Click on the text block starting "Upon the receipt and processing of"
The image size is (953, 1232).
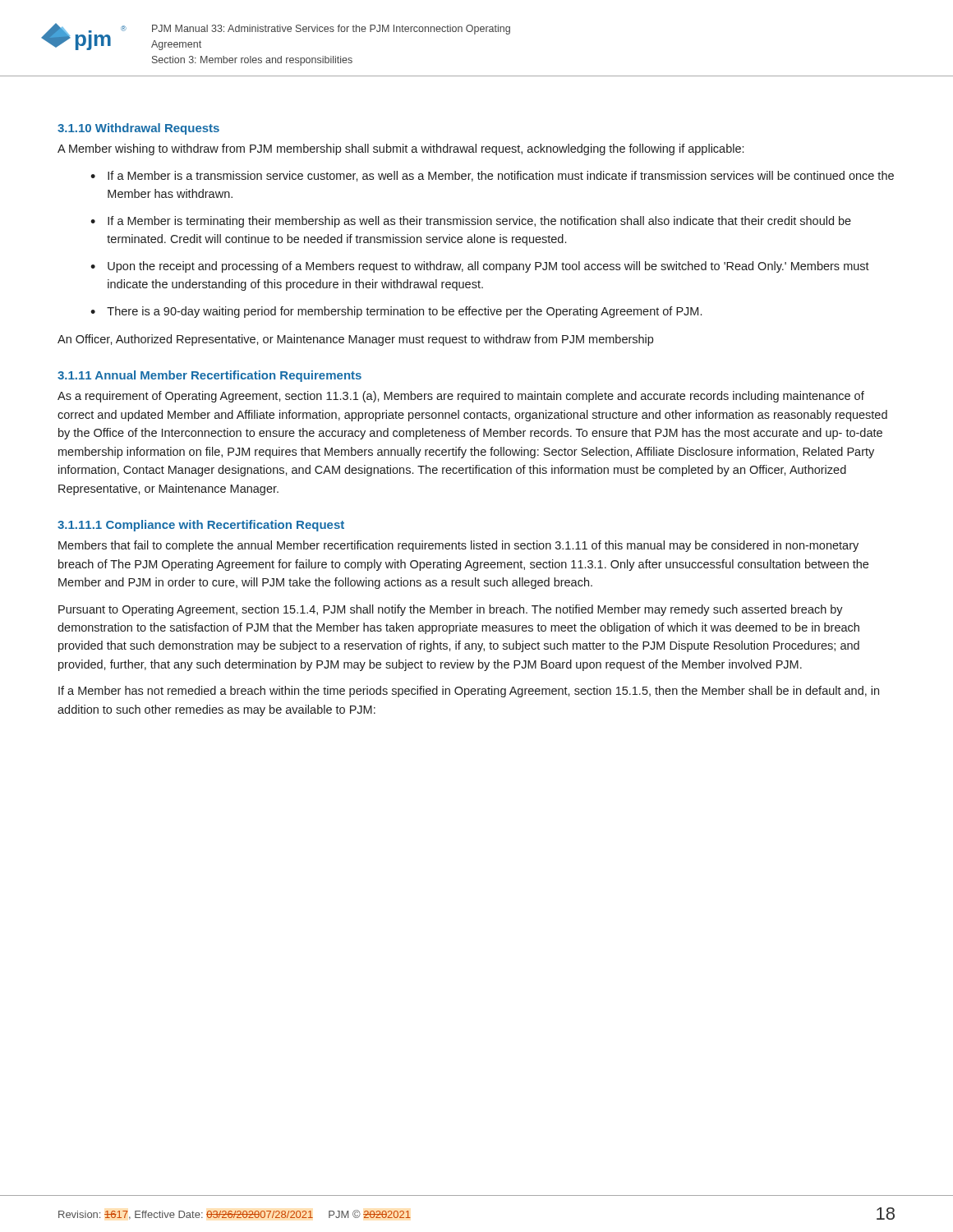point(501,275)
